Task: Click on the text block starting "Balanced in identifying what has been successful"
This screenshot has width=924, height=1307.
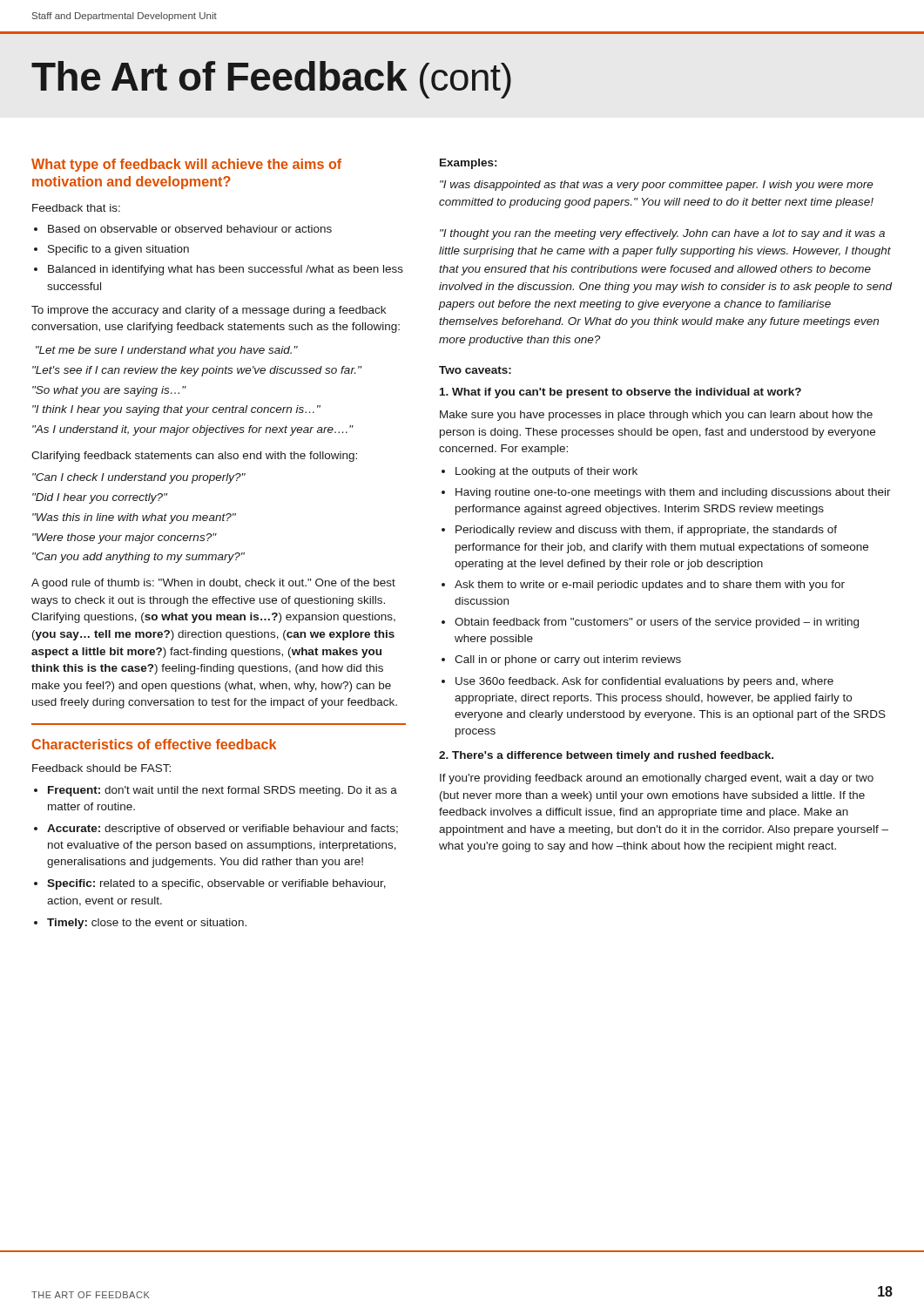Action: pos(225,277)
